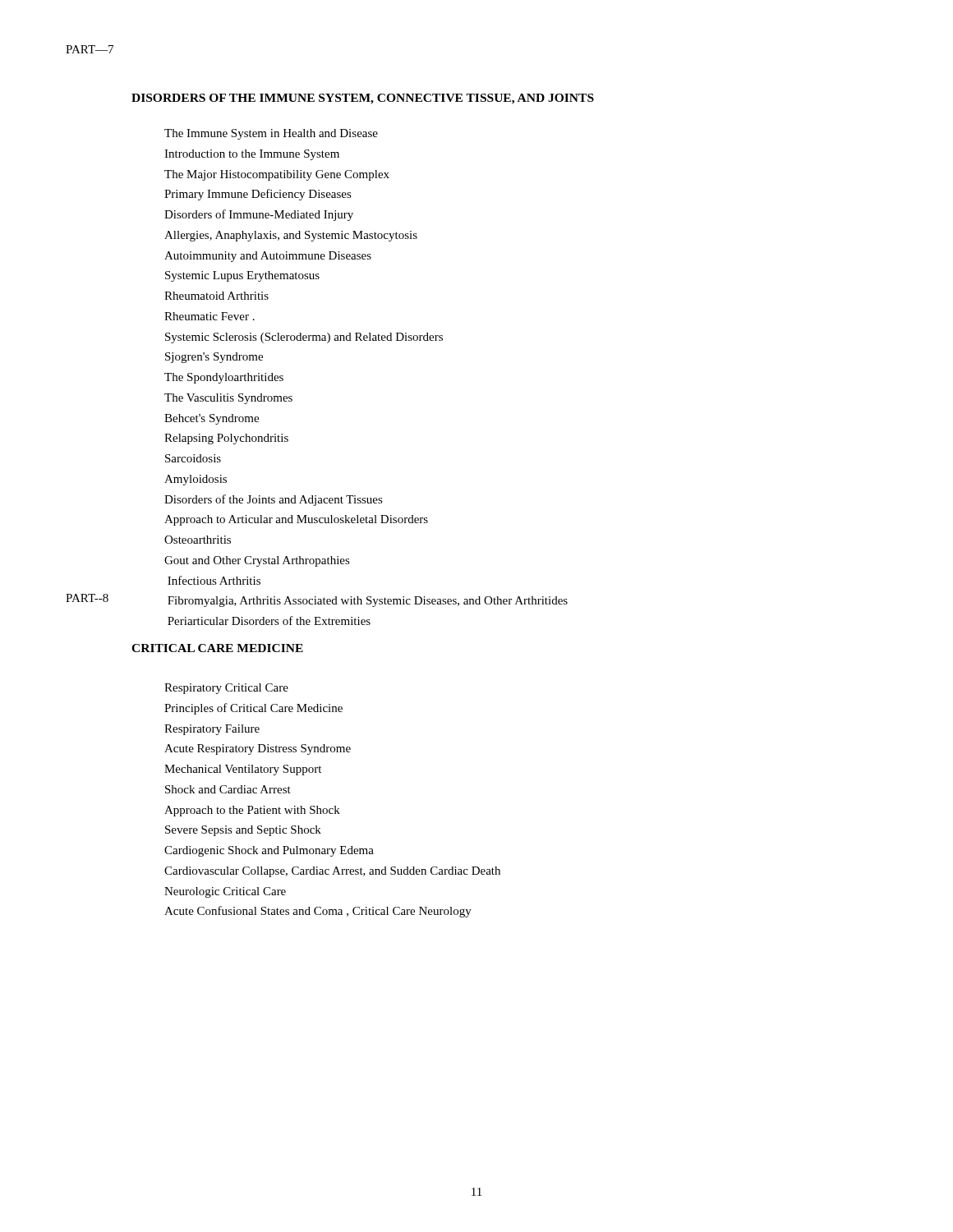Click on the list item that says "Disorders of the Joints and Adjacent"
953x1232 pixels.
[x=274, y=499]
